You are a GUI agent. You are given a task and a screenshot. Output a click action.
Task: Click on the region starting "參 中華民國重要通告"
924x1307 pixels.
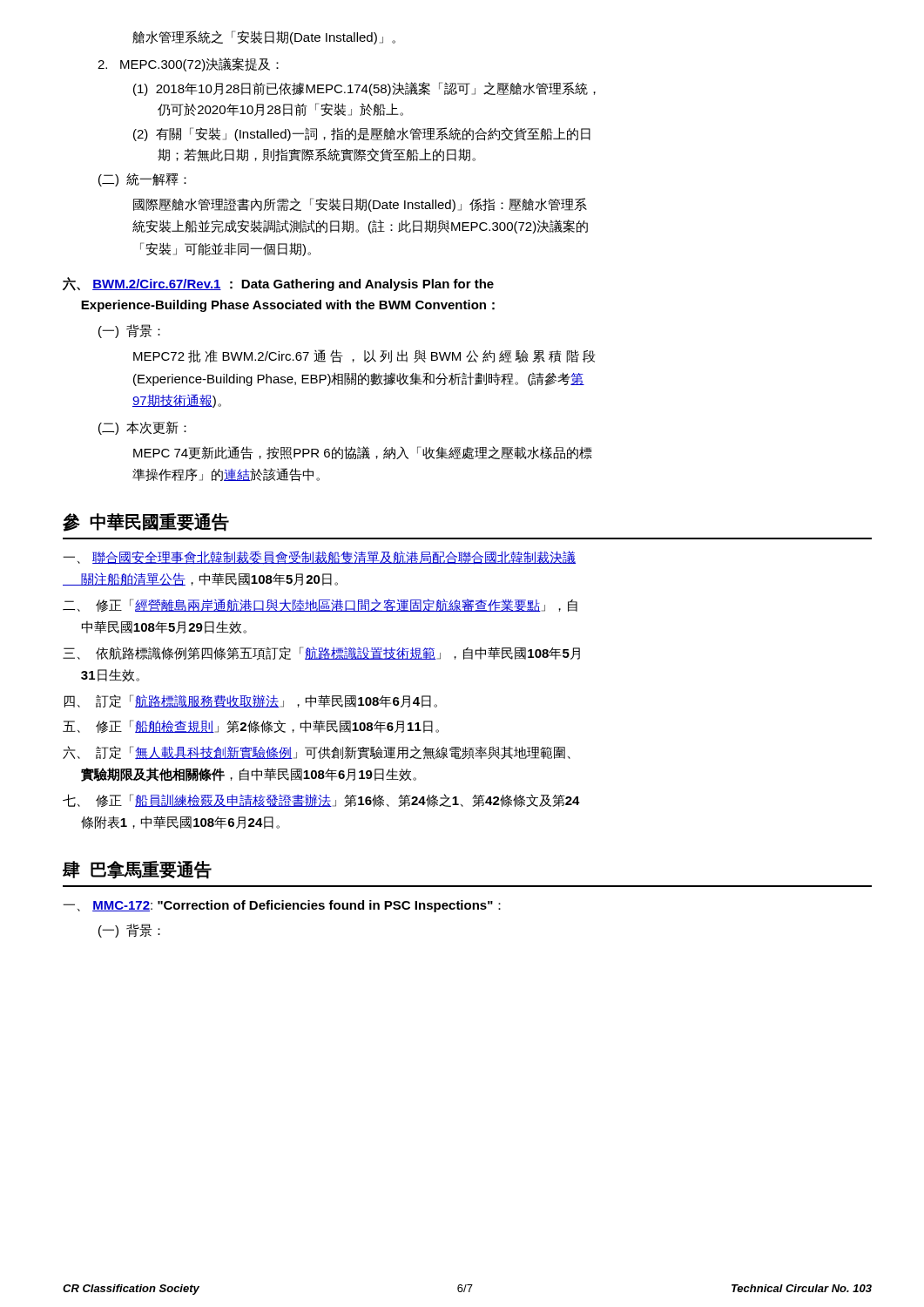[x=146, y=521]
